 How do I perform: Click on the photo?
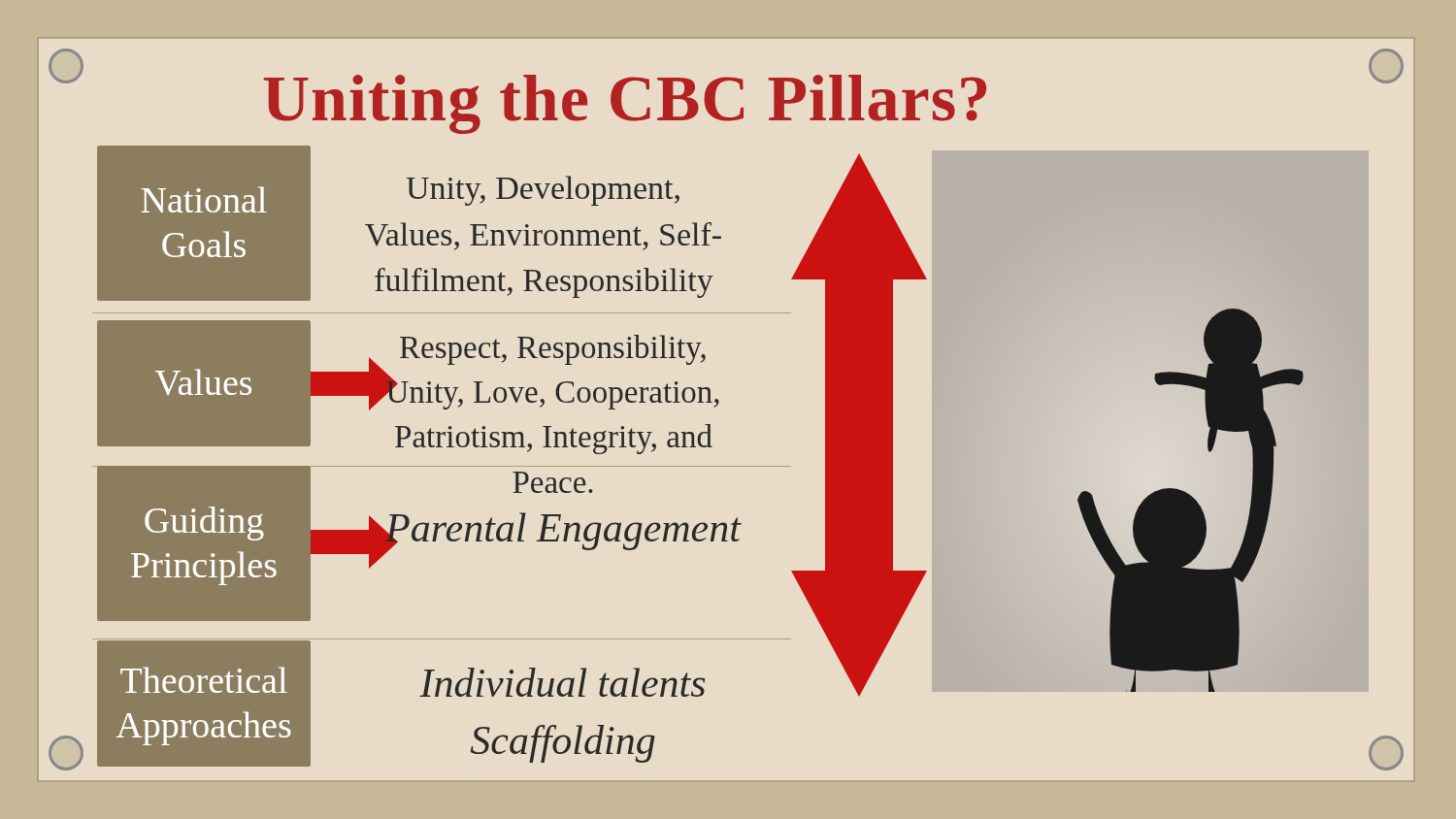coord(1150,421)
